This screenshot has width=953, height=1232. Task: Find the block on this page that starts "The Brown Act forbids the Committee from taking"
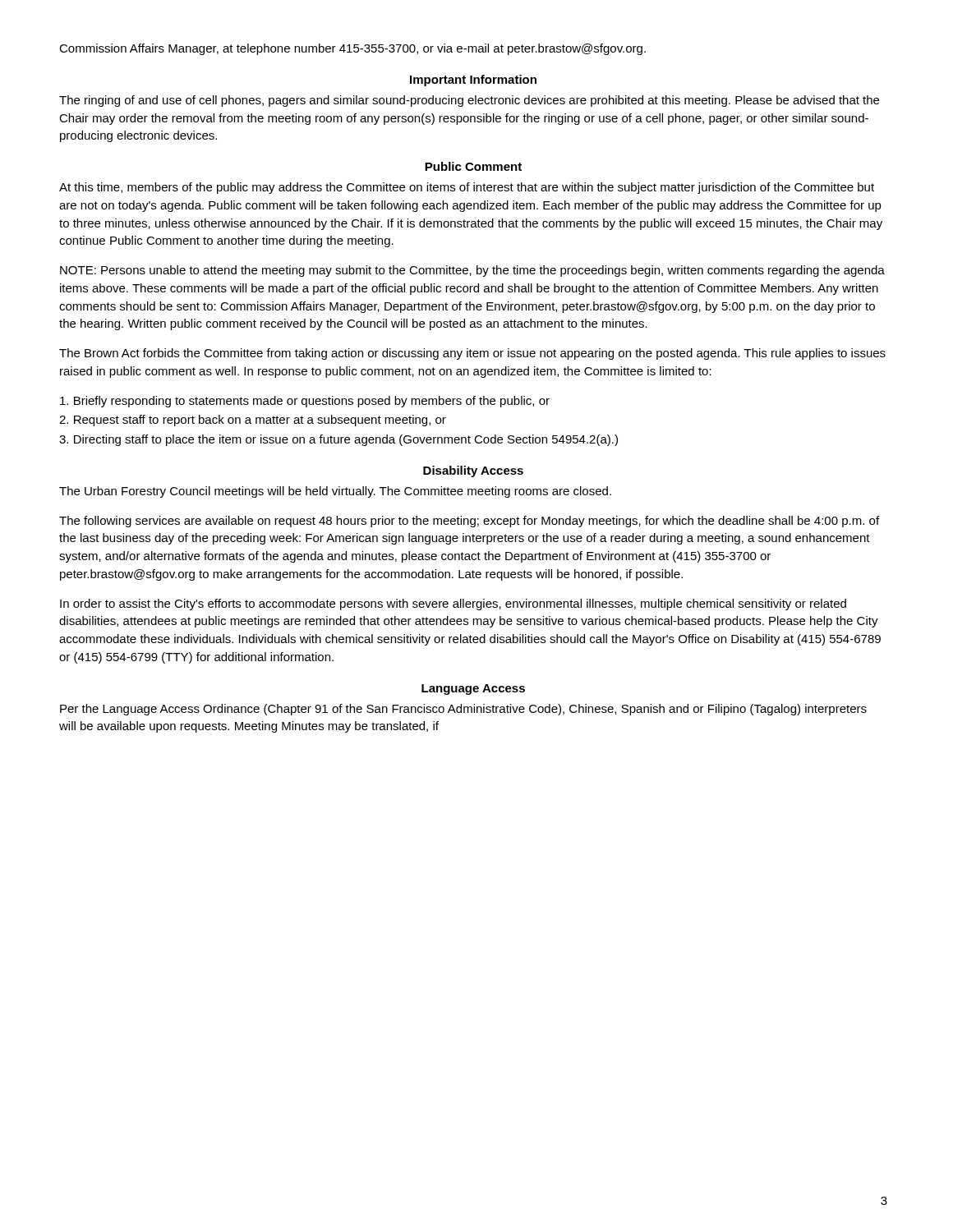click(x=472, y=362)
